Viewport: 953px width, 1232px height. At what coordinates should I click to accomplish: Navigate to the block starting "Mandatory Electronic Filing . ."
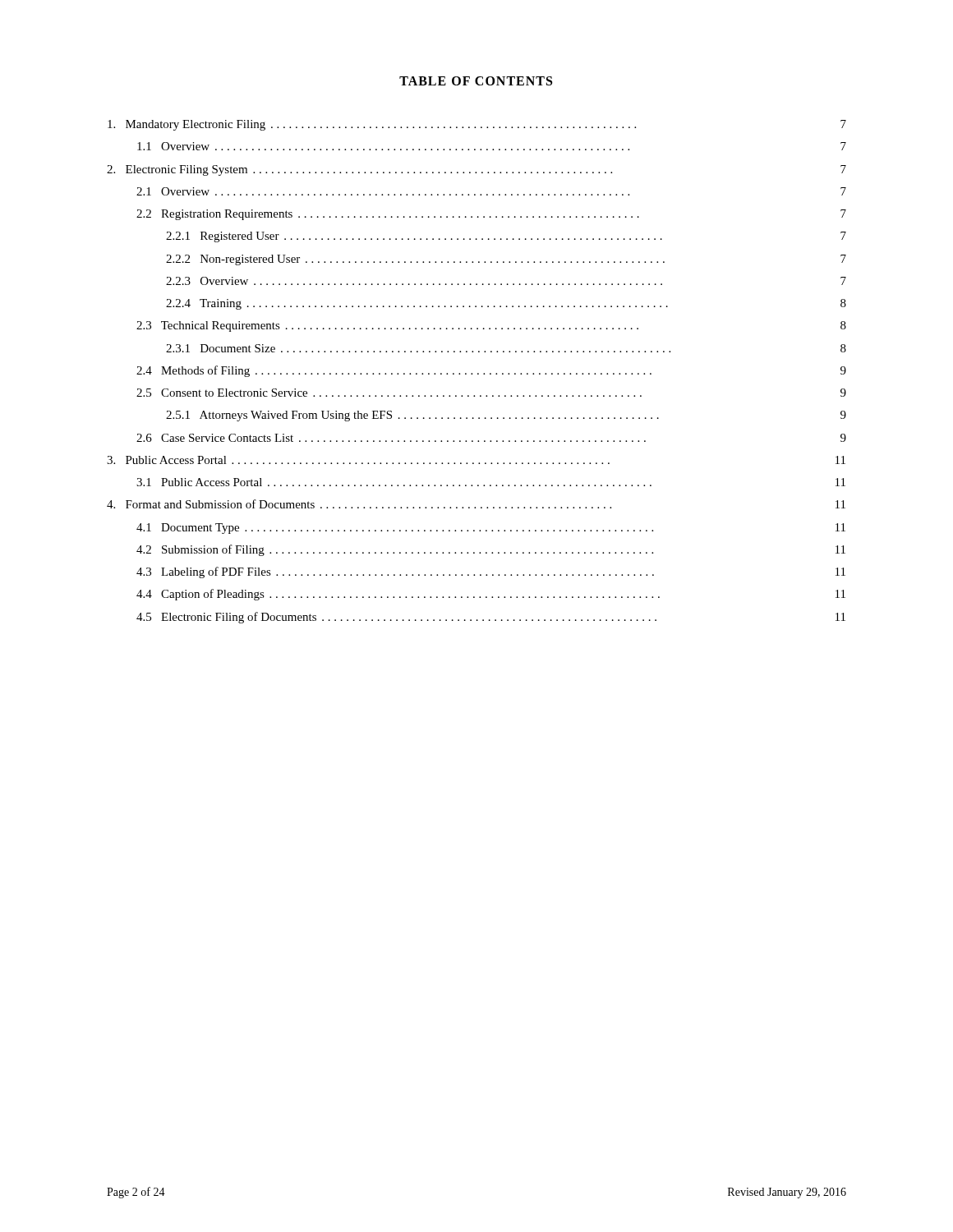pos(476,124)
